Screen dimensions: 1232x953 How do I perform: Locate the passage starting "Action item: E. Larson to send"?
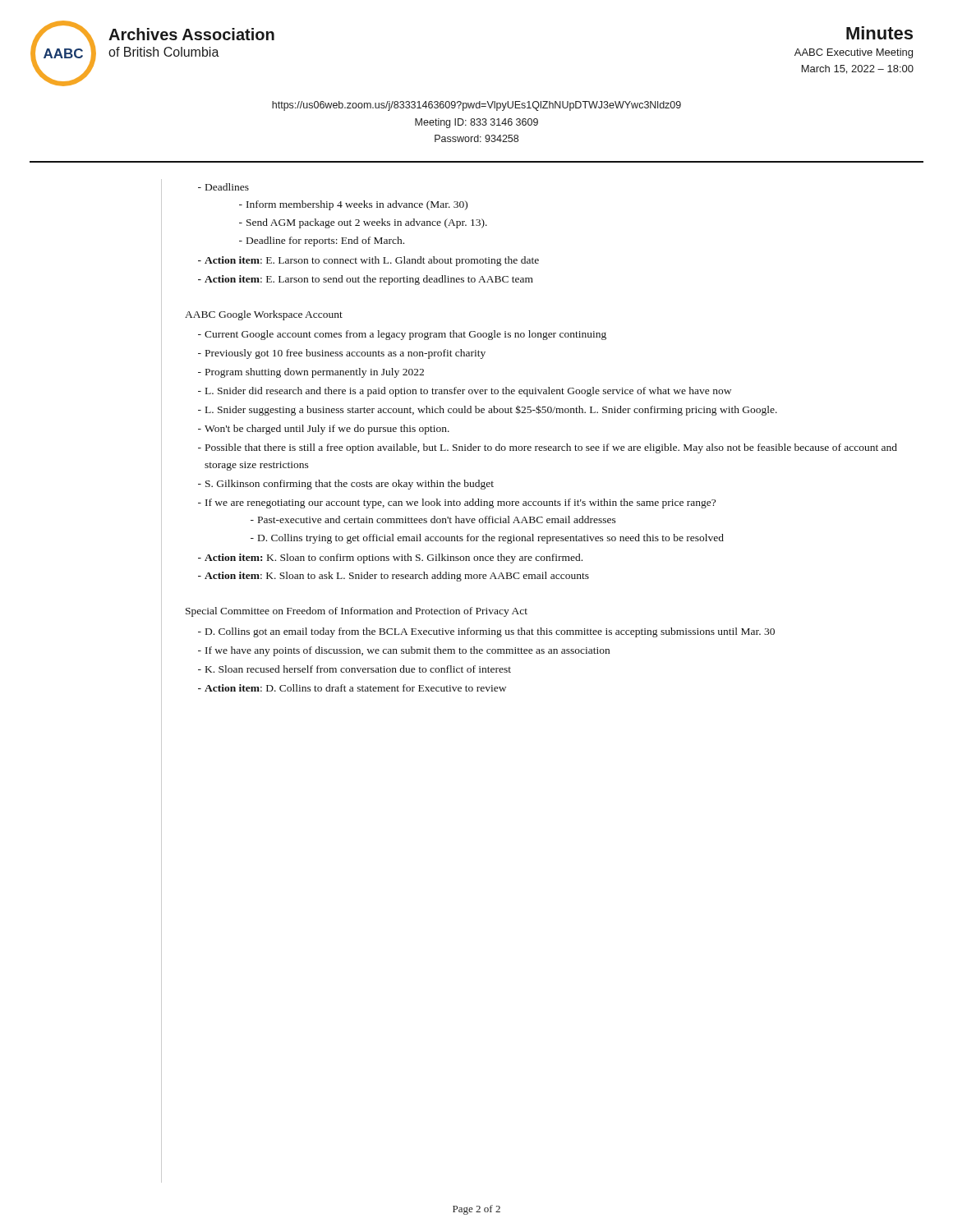(369, 279)
